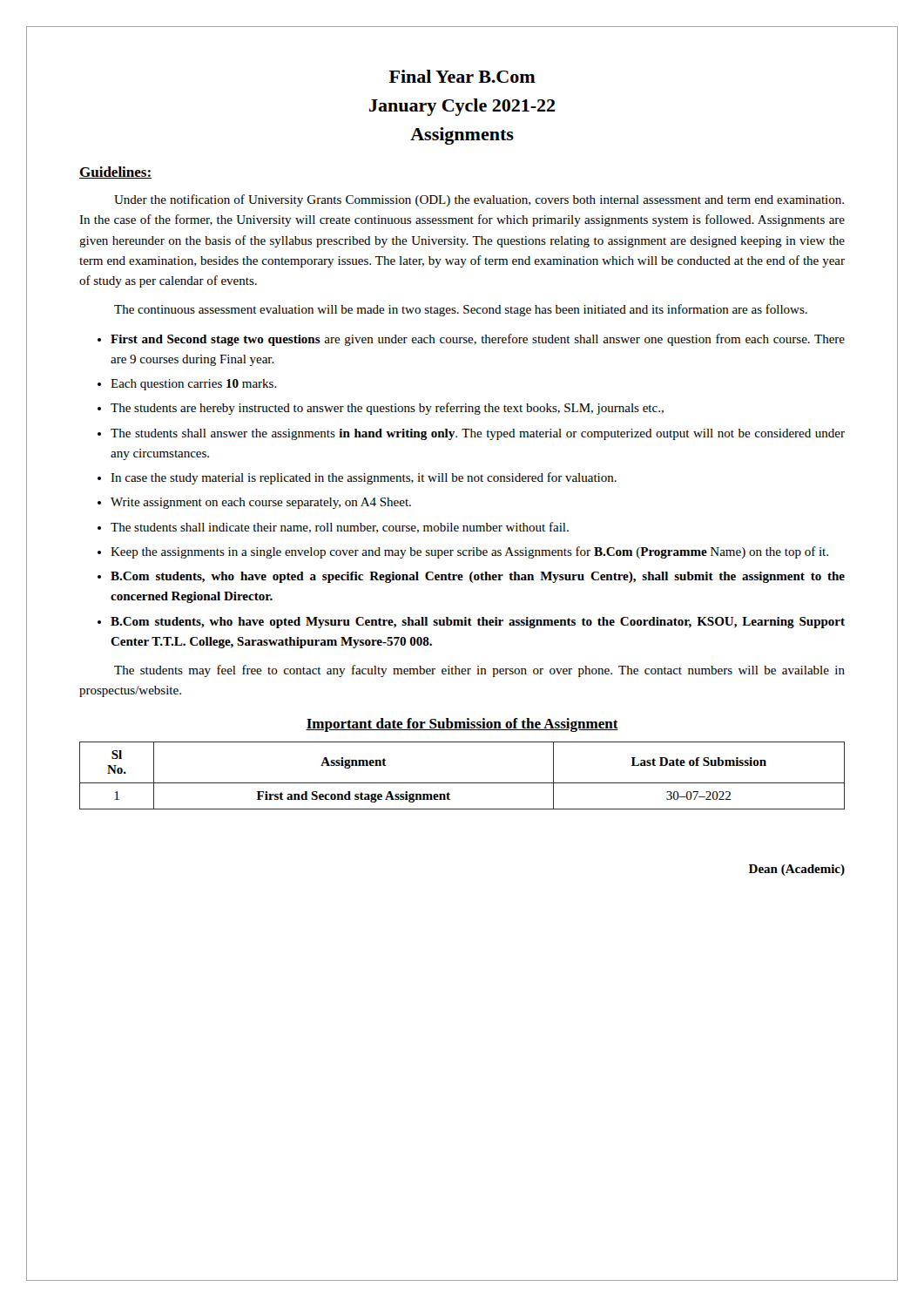
Task: Locate the block of text that opens with "In case the study material is replicated in"
Action: (x=364, y=478)
